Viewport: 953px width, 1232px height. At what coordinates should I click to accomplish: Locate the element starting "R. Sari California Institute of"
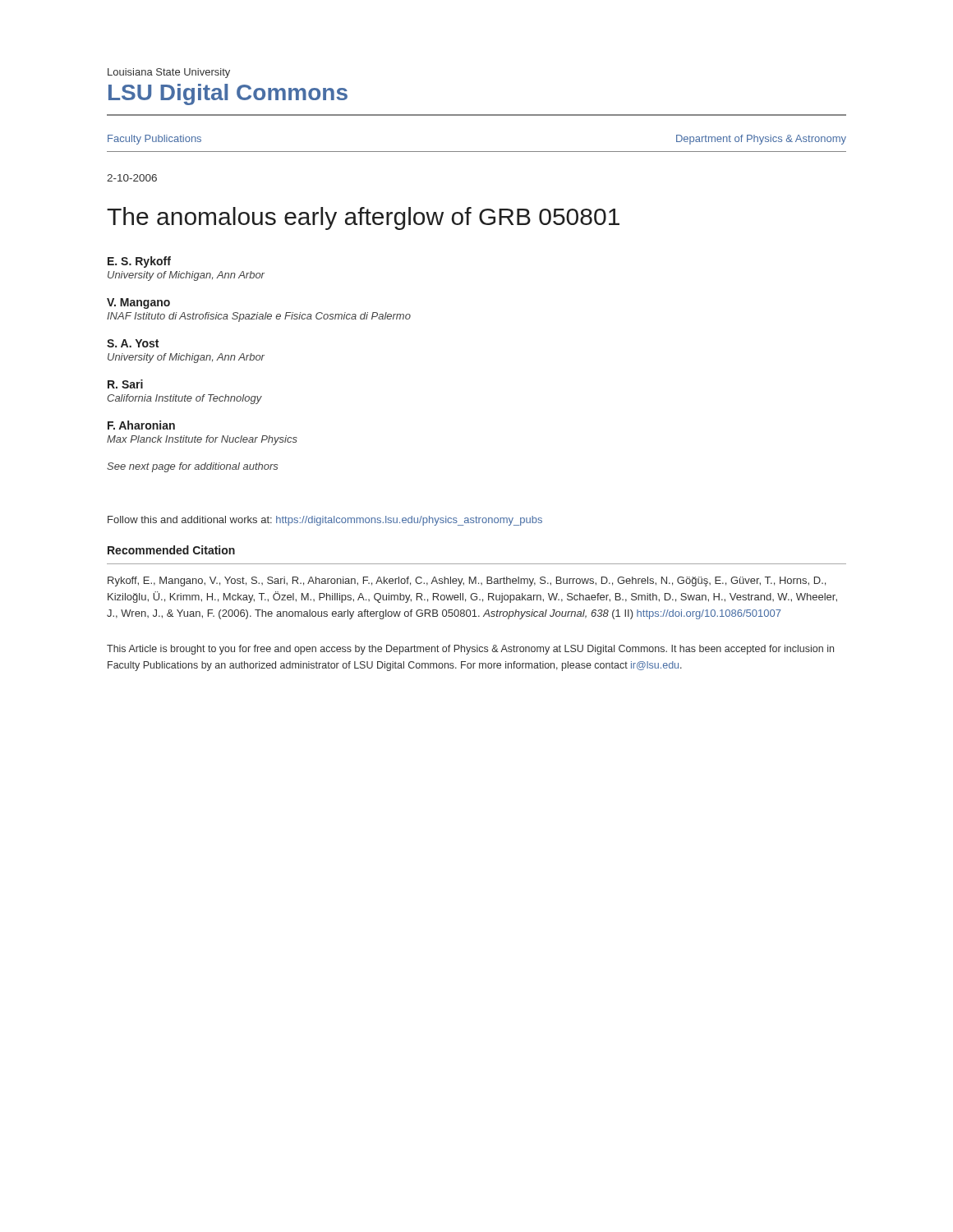pyautogui.click(x=125, y=384)
